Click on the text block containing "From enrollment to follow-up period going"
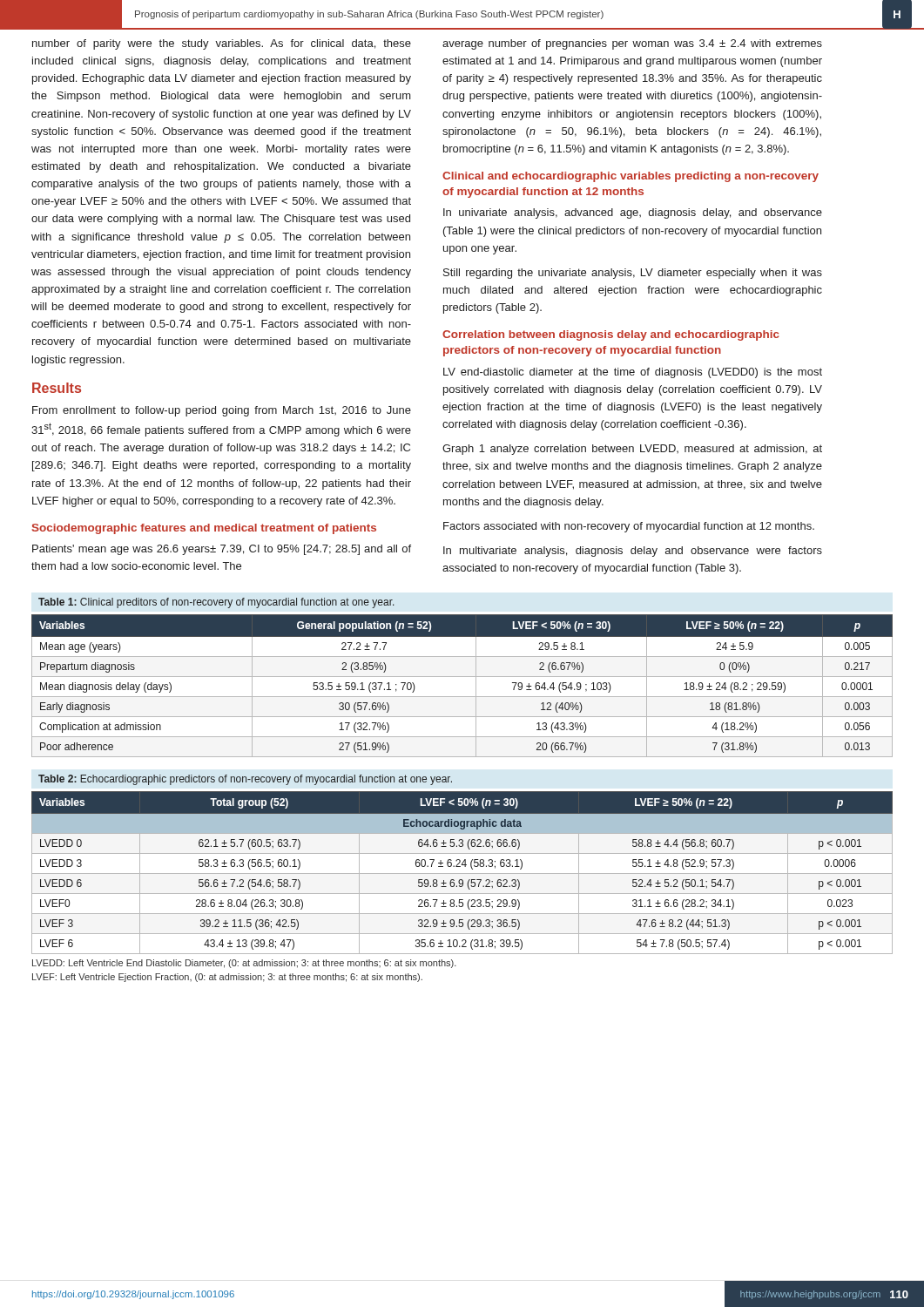The image size is (924, 1307). click(221, 455)
